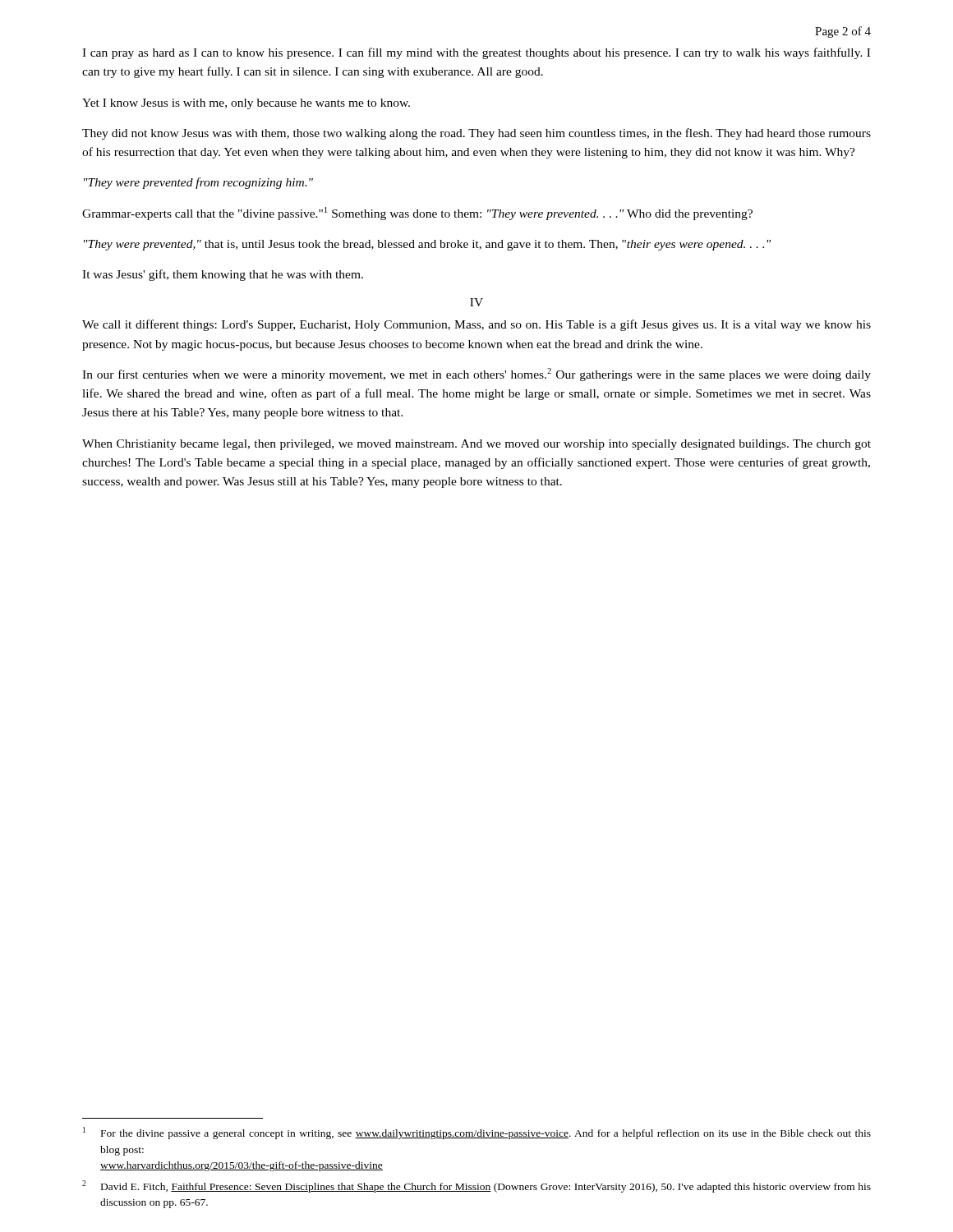Screen dimensions: 1232x953
Task: Where does it say ""They were prevented from recognizing him.""?
Action: click(x=198, y=183)
